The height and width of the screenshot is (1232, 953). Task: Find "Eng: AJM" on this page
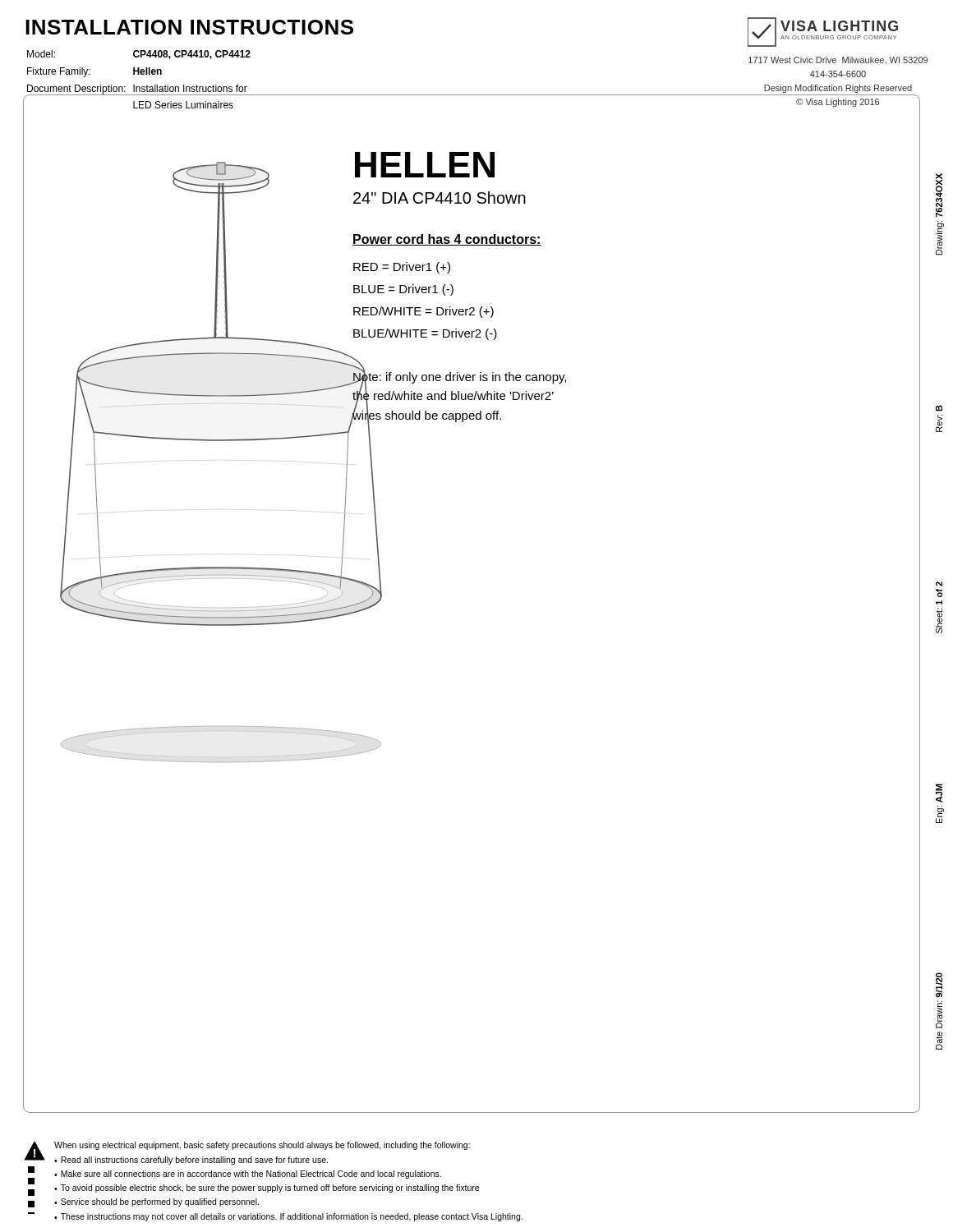click(939, 803)
